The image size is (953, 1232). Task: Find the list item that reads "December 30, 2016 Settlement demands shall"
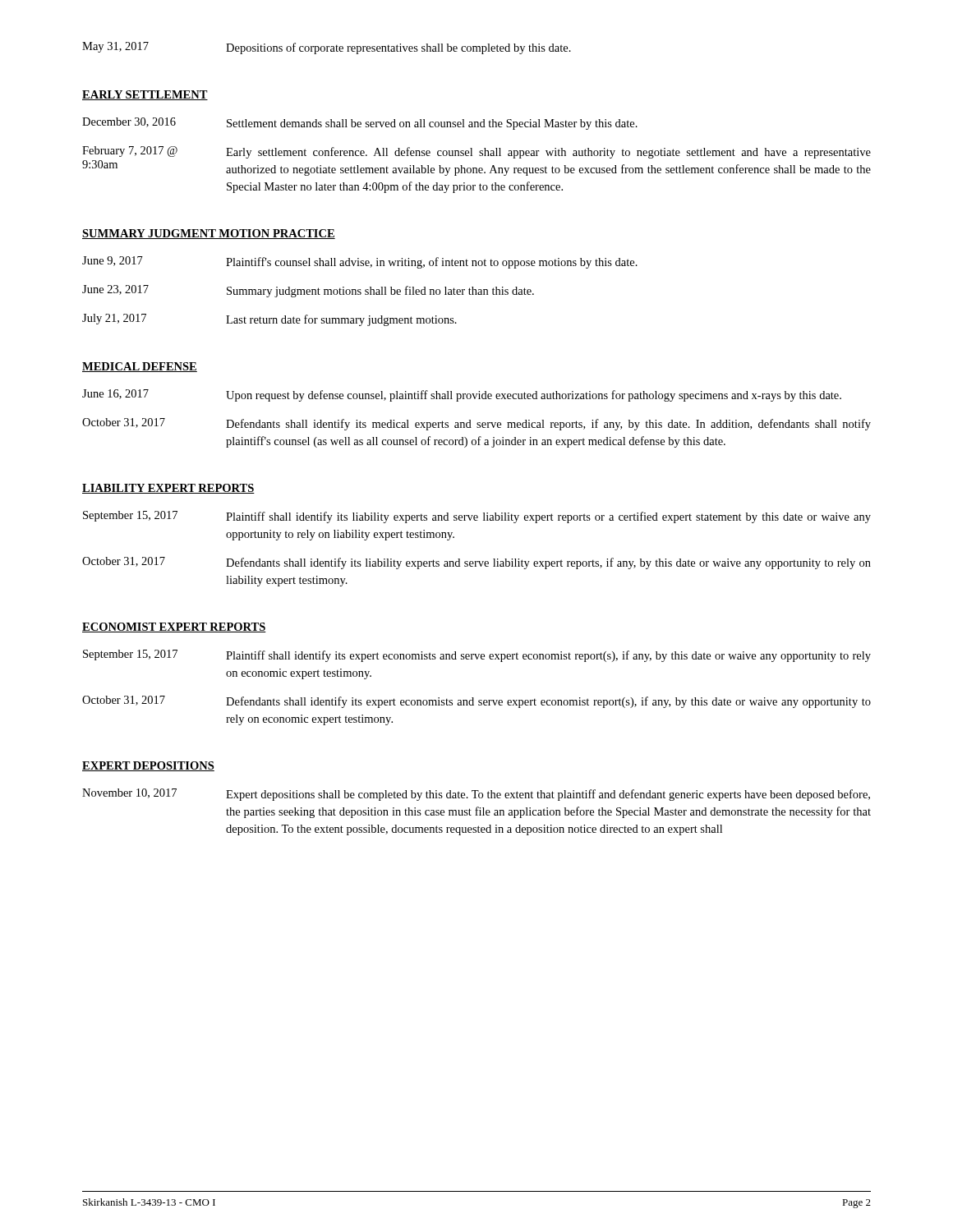click(x=476, y=124)
